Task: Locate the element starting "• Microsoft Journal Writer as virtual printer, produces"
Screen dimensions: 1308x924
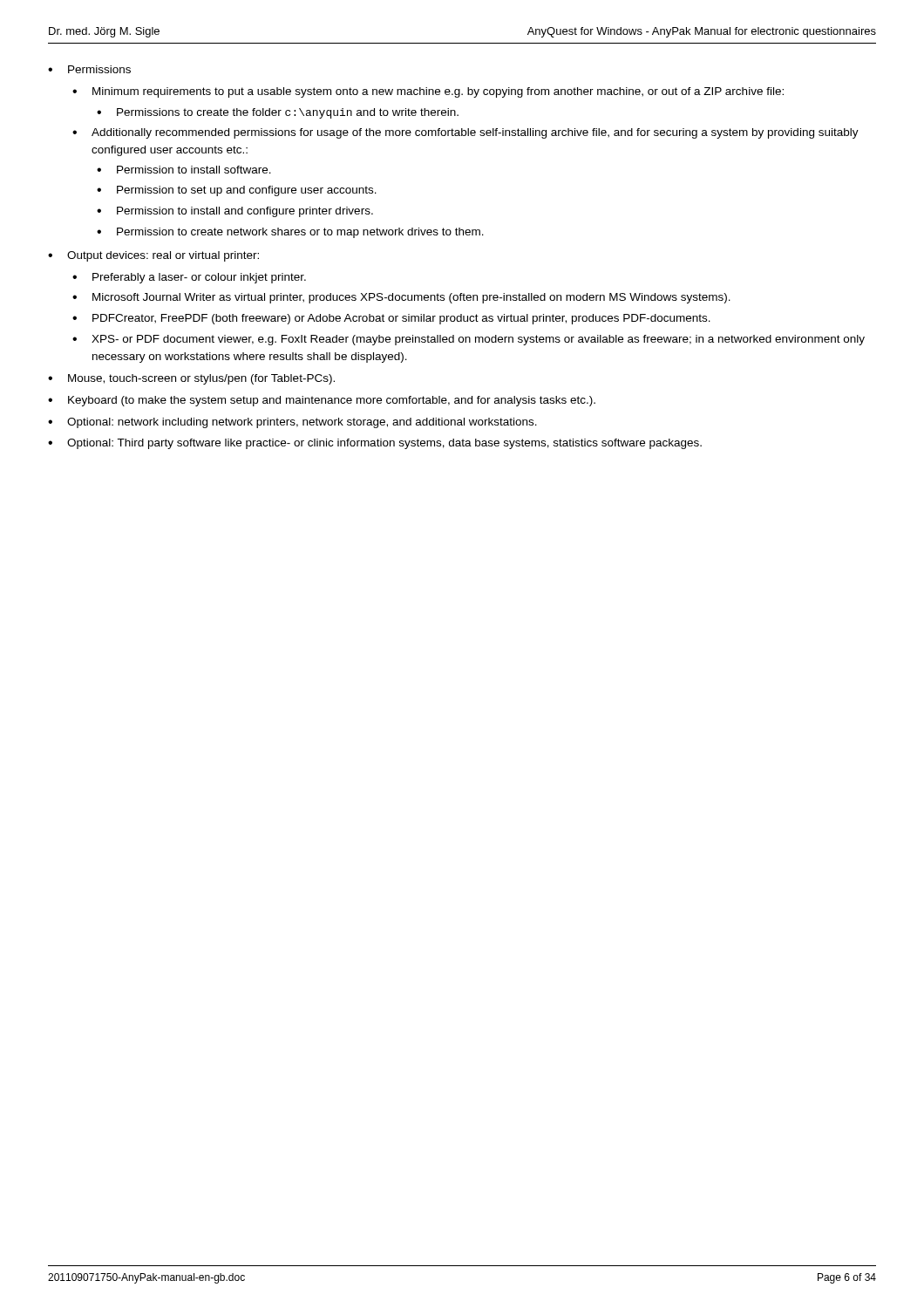Action: coord(474,298)
